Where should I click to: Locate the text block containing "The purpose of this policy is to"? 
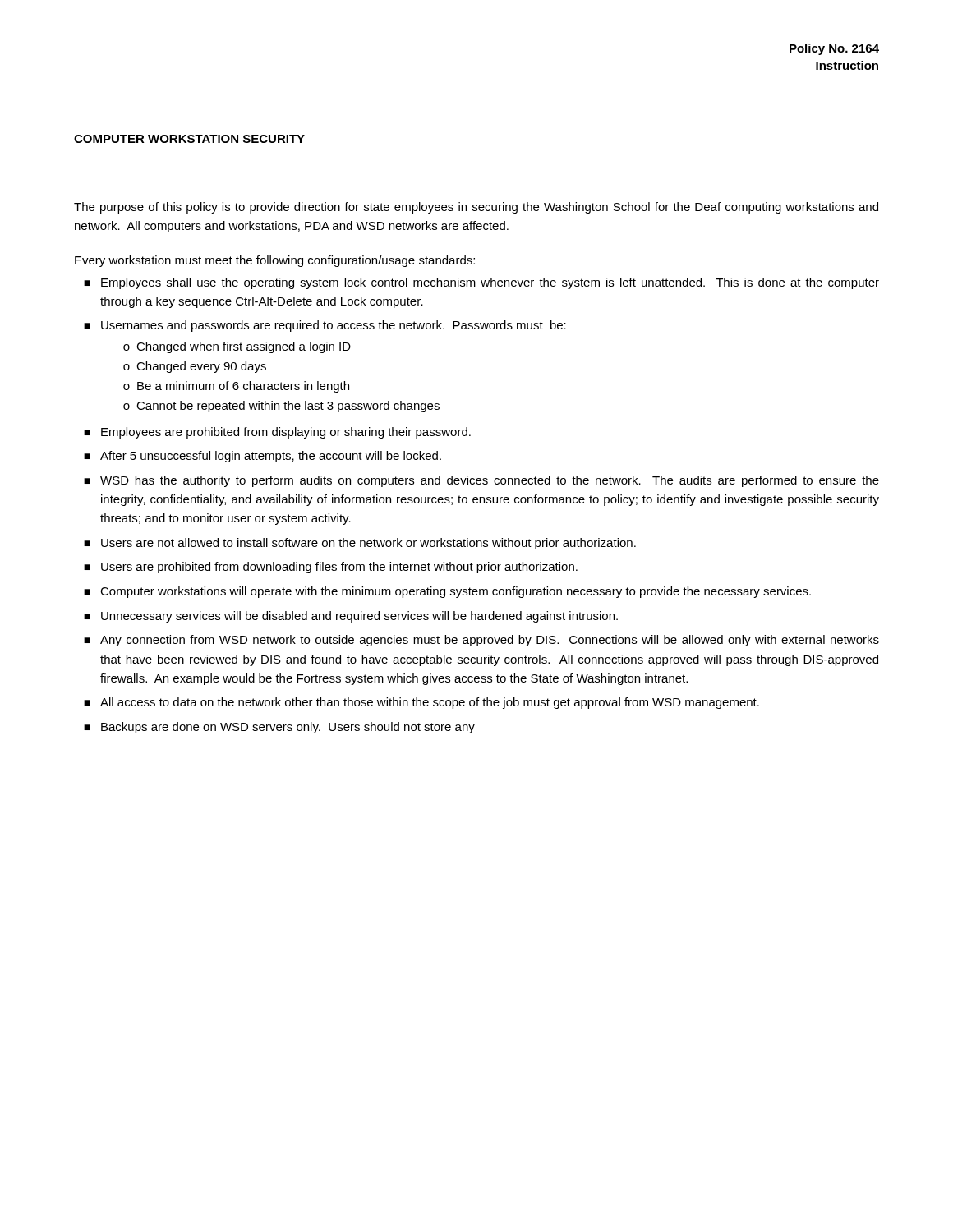click(476, 216)
